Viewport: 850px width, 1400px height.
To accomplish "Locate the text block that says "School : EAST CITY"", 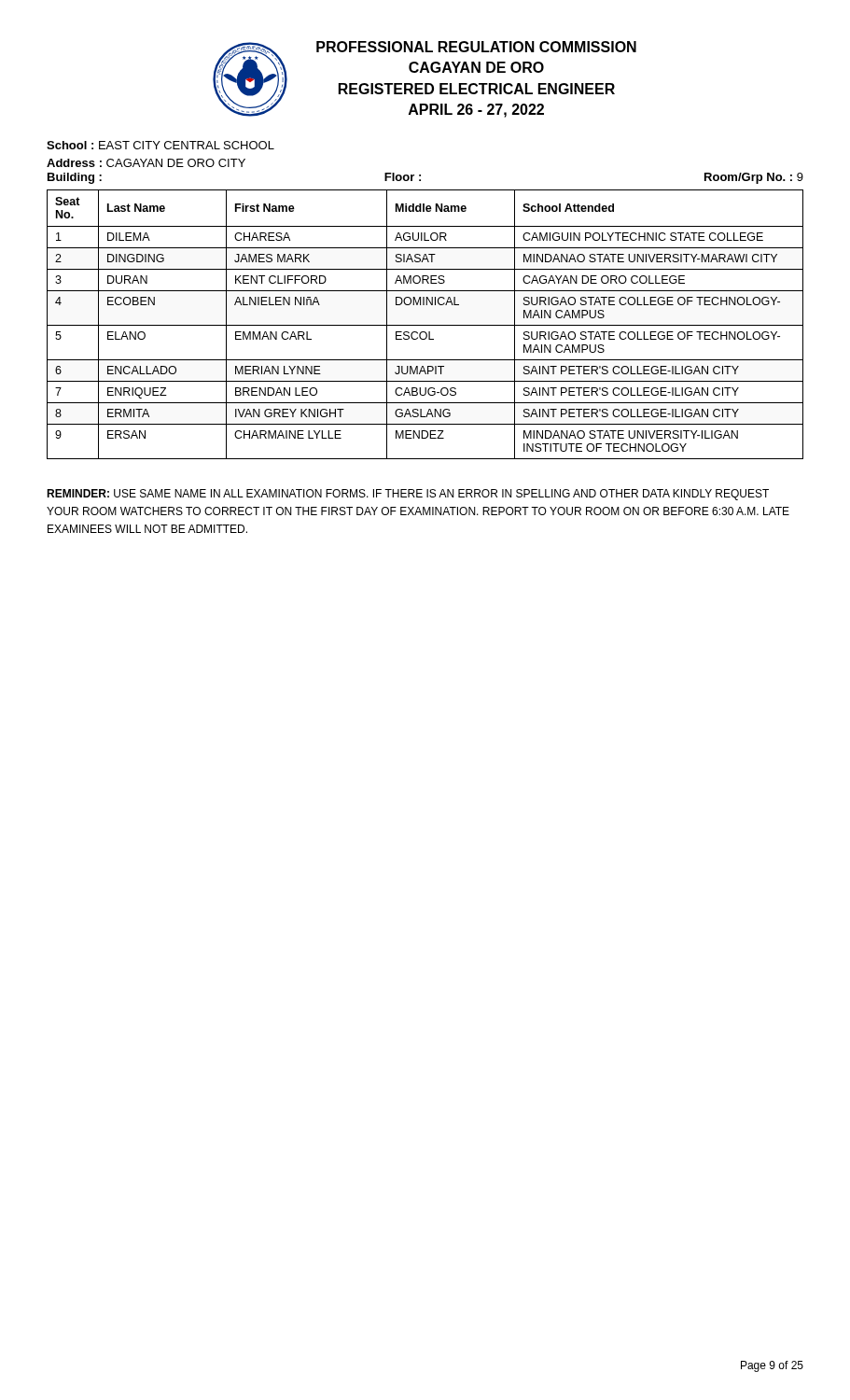I will (x=160, y=145).
